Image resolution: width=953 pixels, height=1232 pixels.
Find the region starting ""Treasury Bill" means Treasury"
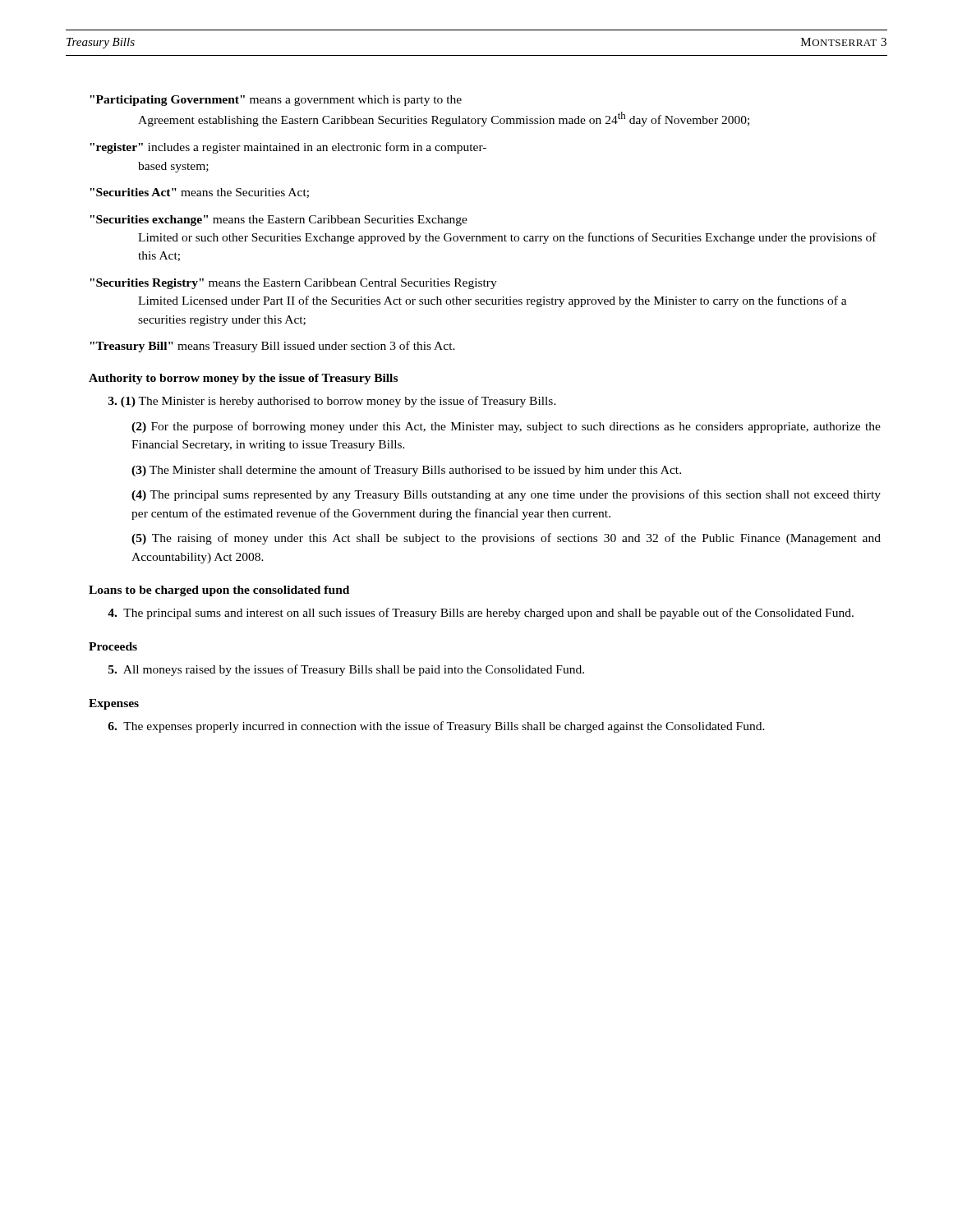(x=272, y=347)
